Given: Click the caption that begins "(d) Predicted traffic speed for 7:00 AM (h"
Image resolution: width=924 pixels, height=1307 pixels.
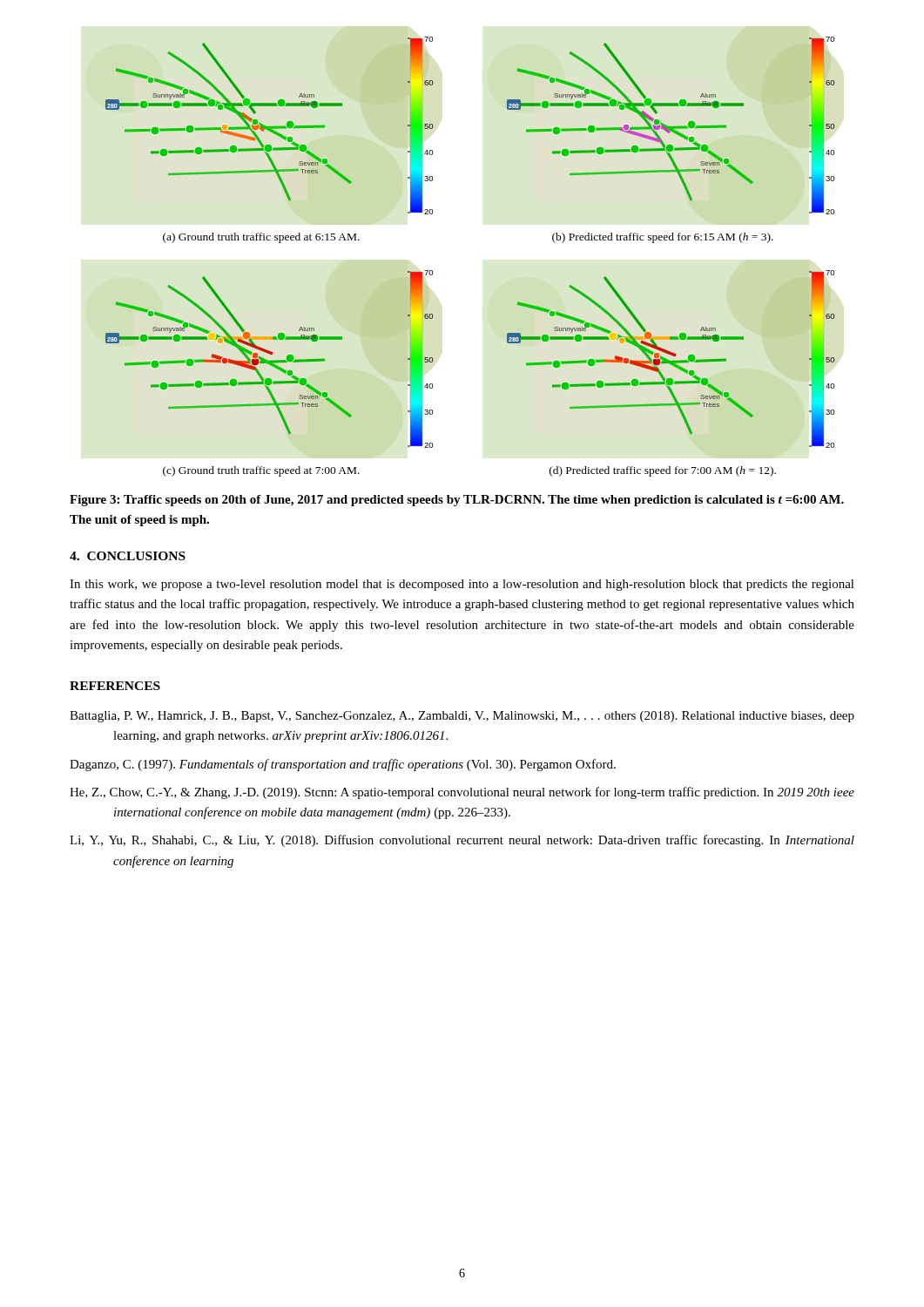Looking at the screenshot, I should [x=663, y=470].
